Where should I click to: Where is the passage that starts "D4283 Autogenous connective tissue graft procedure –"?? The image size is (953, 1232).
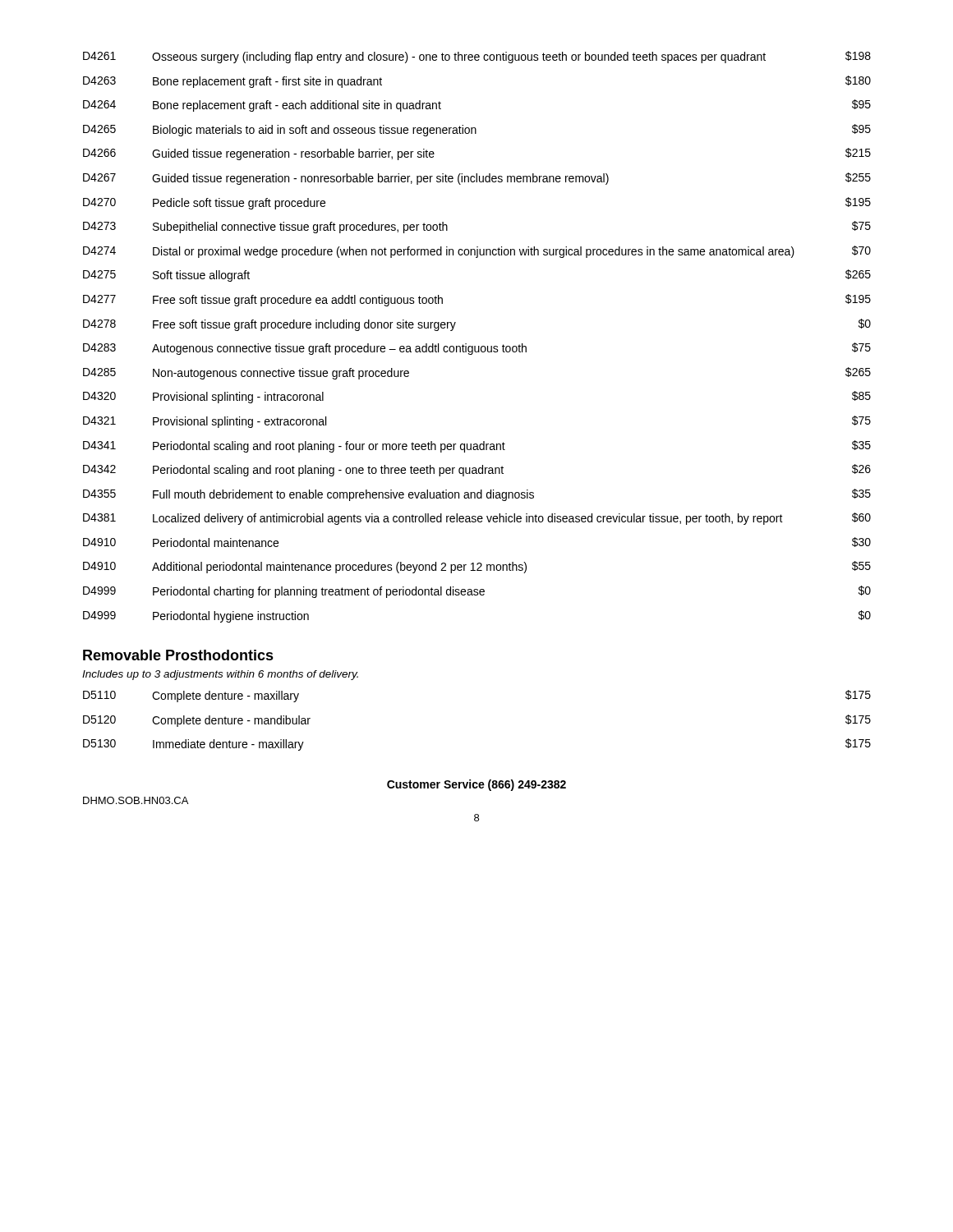(476, 349)
